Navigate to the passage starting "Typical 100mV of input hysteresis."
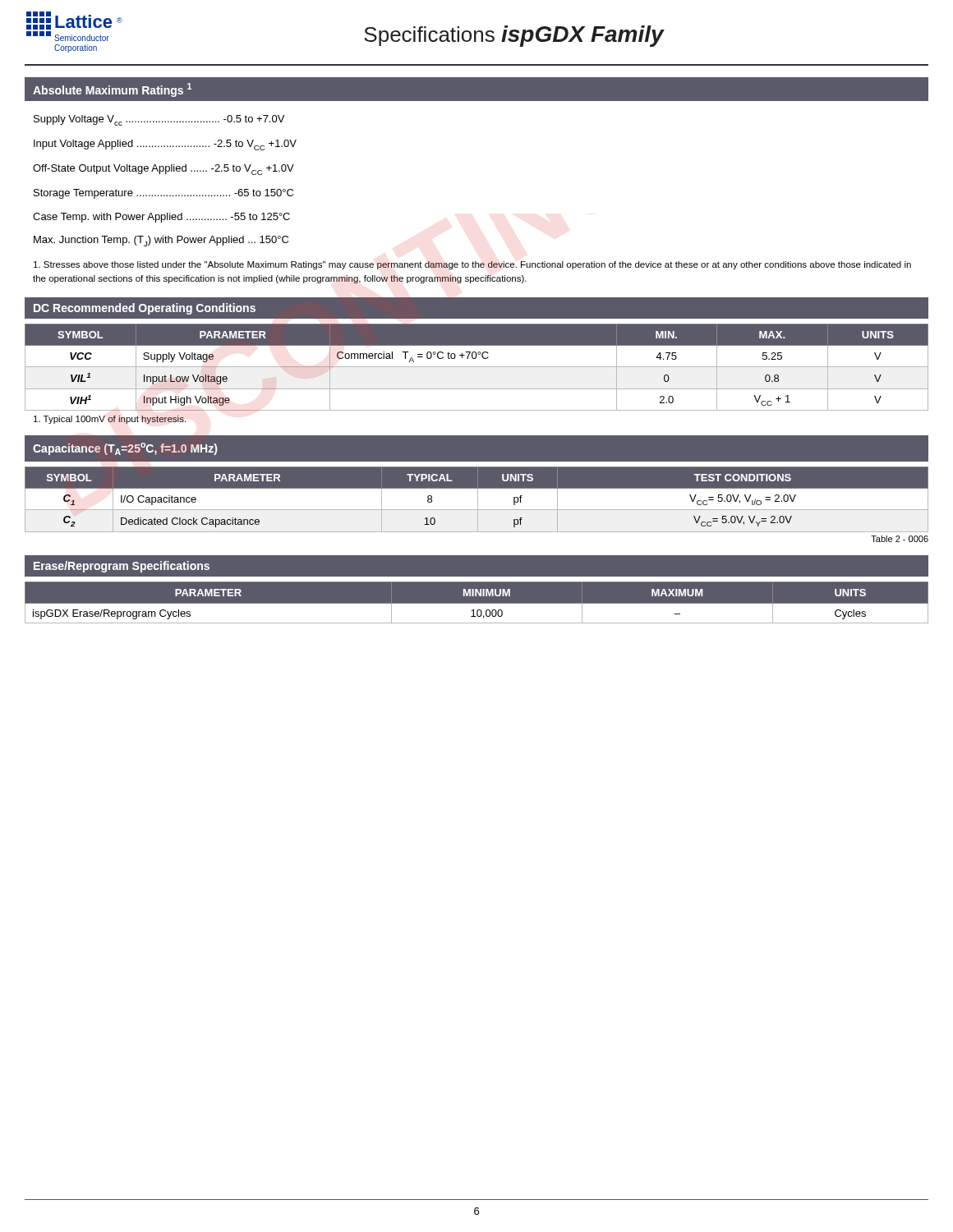 (x=481, y=419)
